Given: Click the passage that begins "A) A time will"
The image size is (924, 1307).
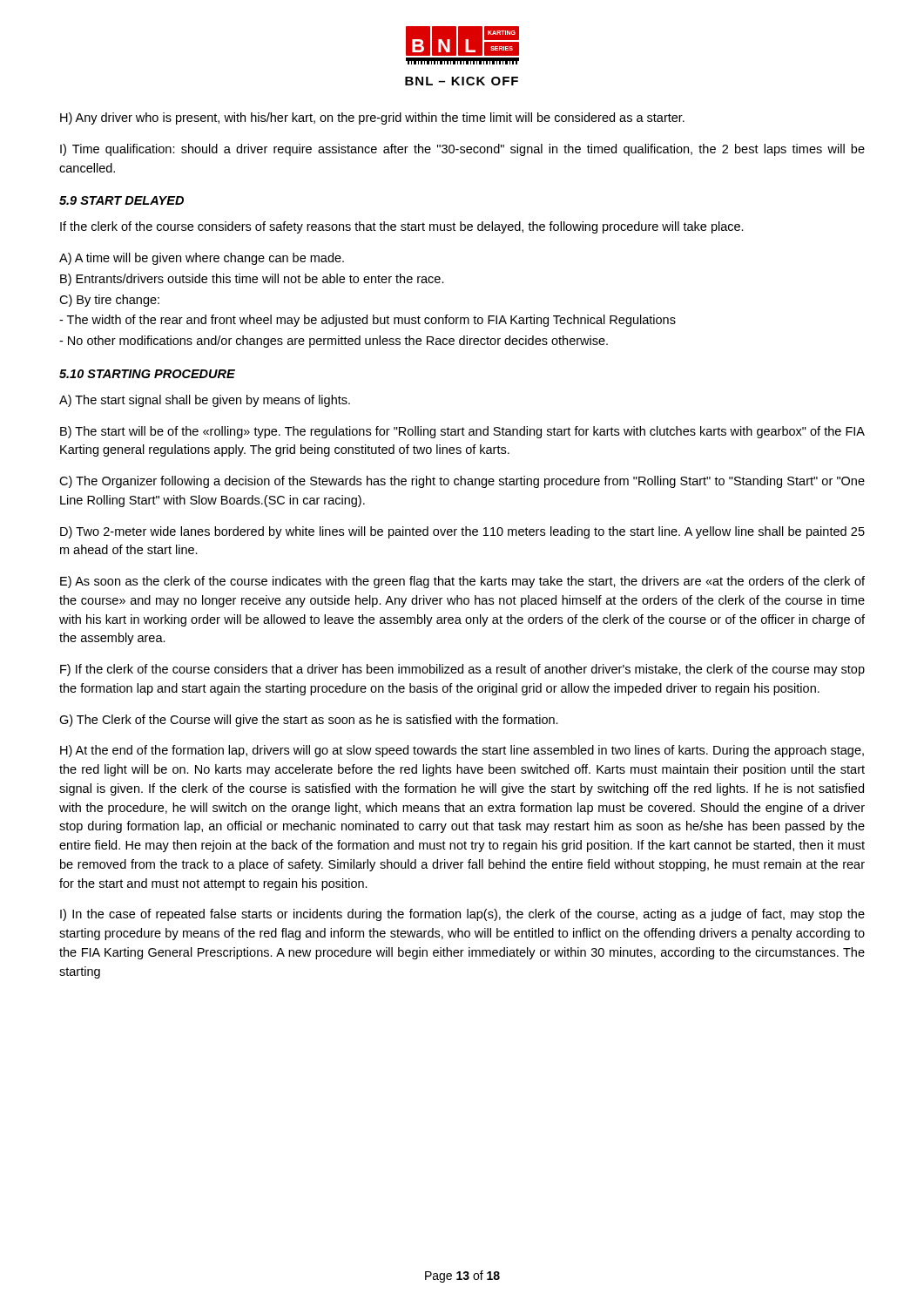Looking at the screenshot, I should tap(202, 258).
